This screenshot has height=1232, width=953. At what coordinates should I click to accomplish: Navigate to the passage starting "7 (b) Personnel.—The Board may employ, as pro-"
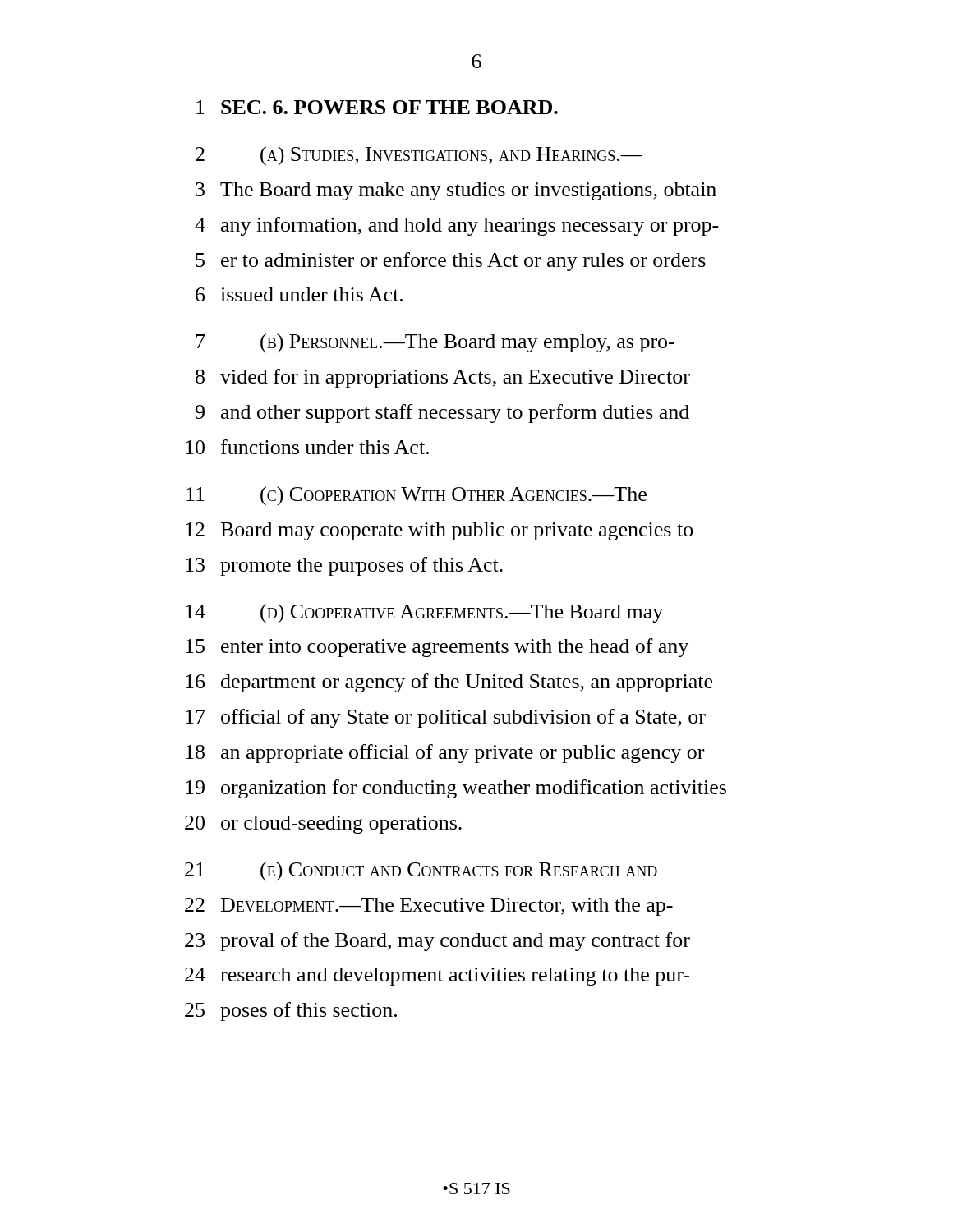(x=435, y=343)
